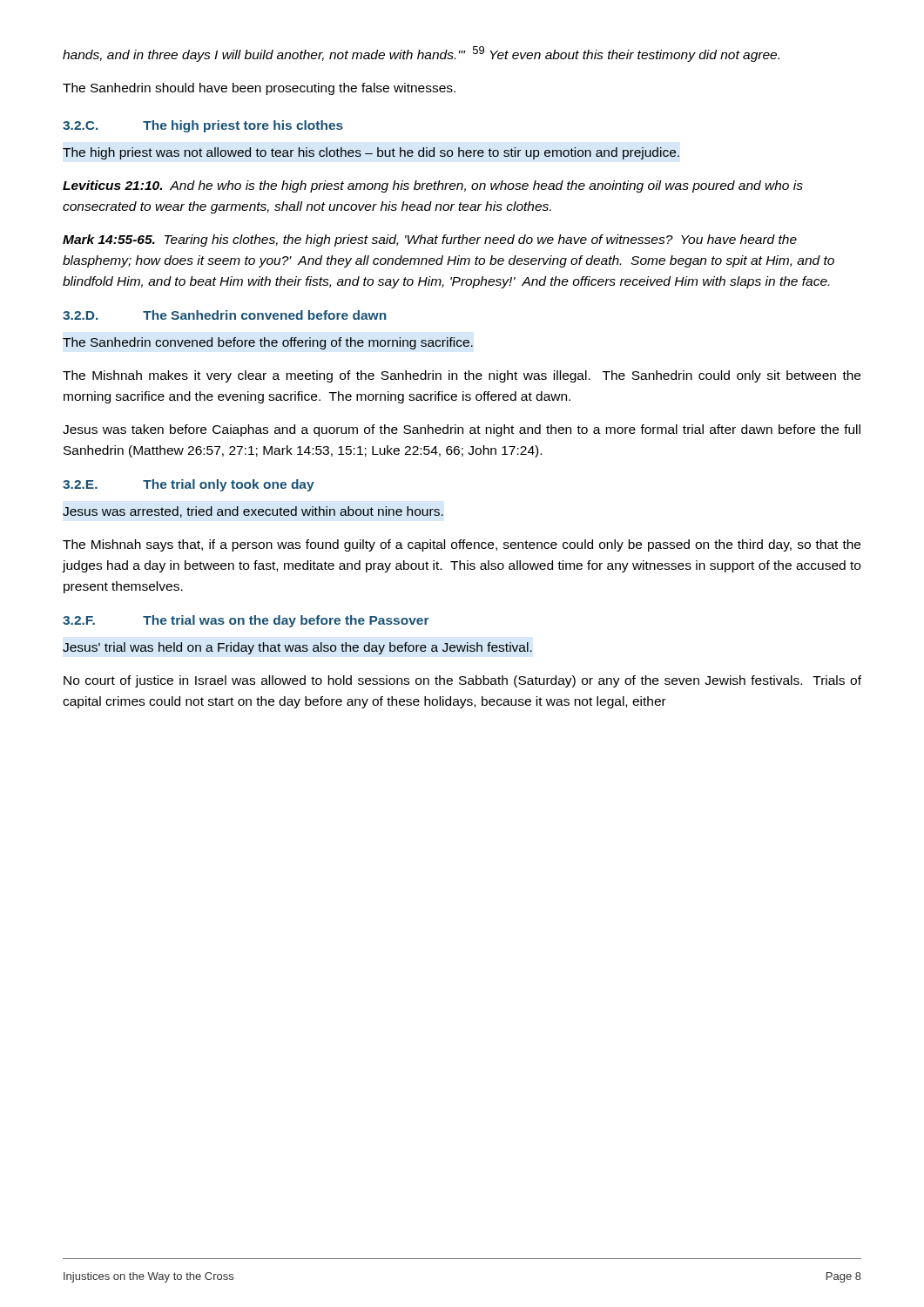Point to the element starting "The Mishnah makes it very"

tap(462, 386)
